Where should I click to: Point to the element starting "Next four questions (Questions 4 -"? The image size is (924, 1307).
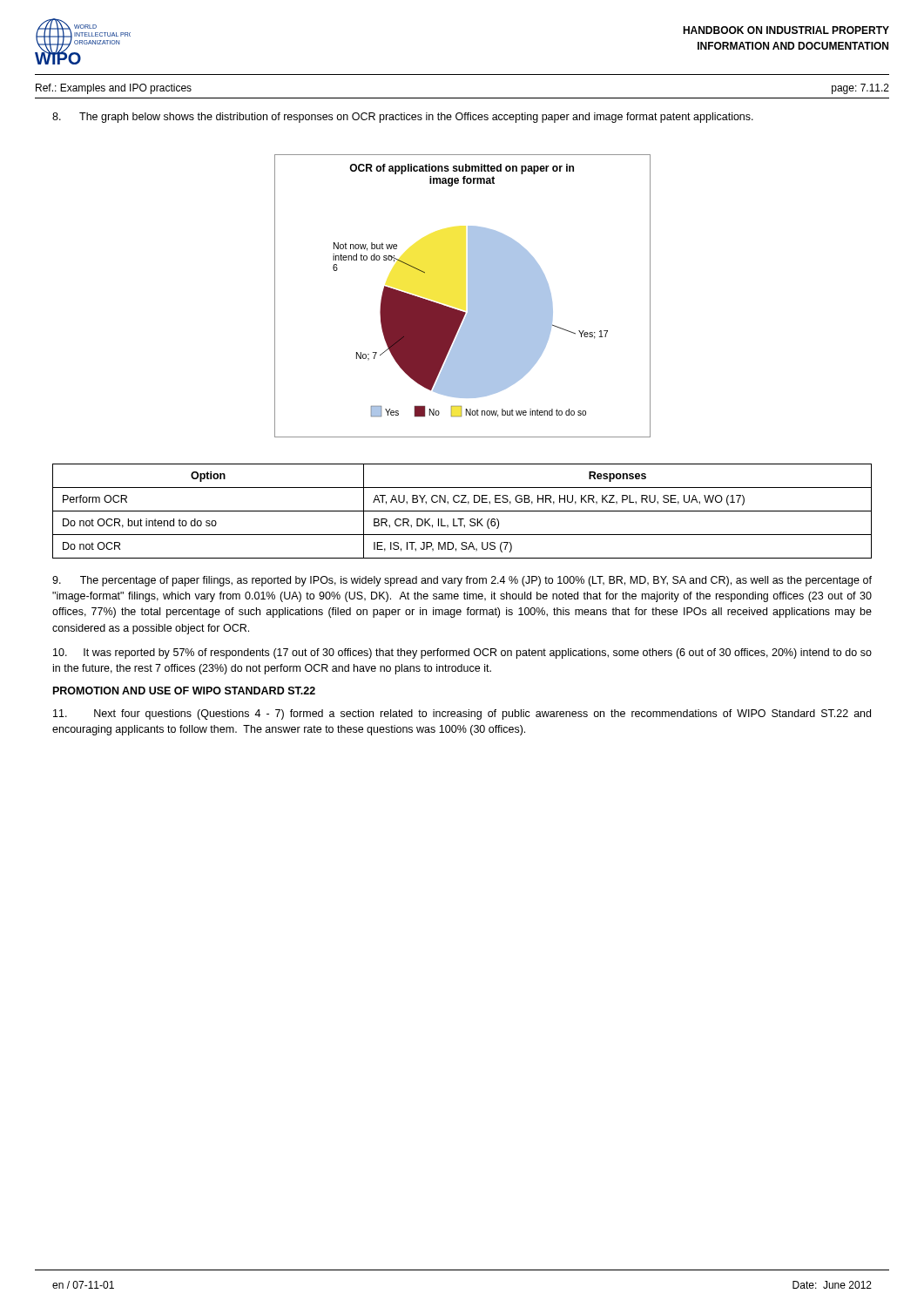[462, 721]
